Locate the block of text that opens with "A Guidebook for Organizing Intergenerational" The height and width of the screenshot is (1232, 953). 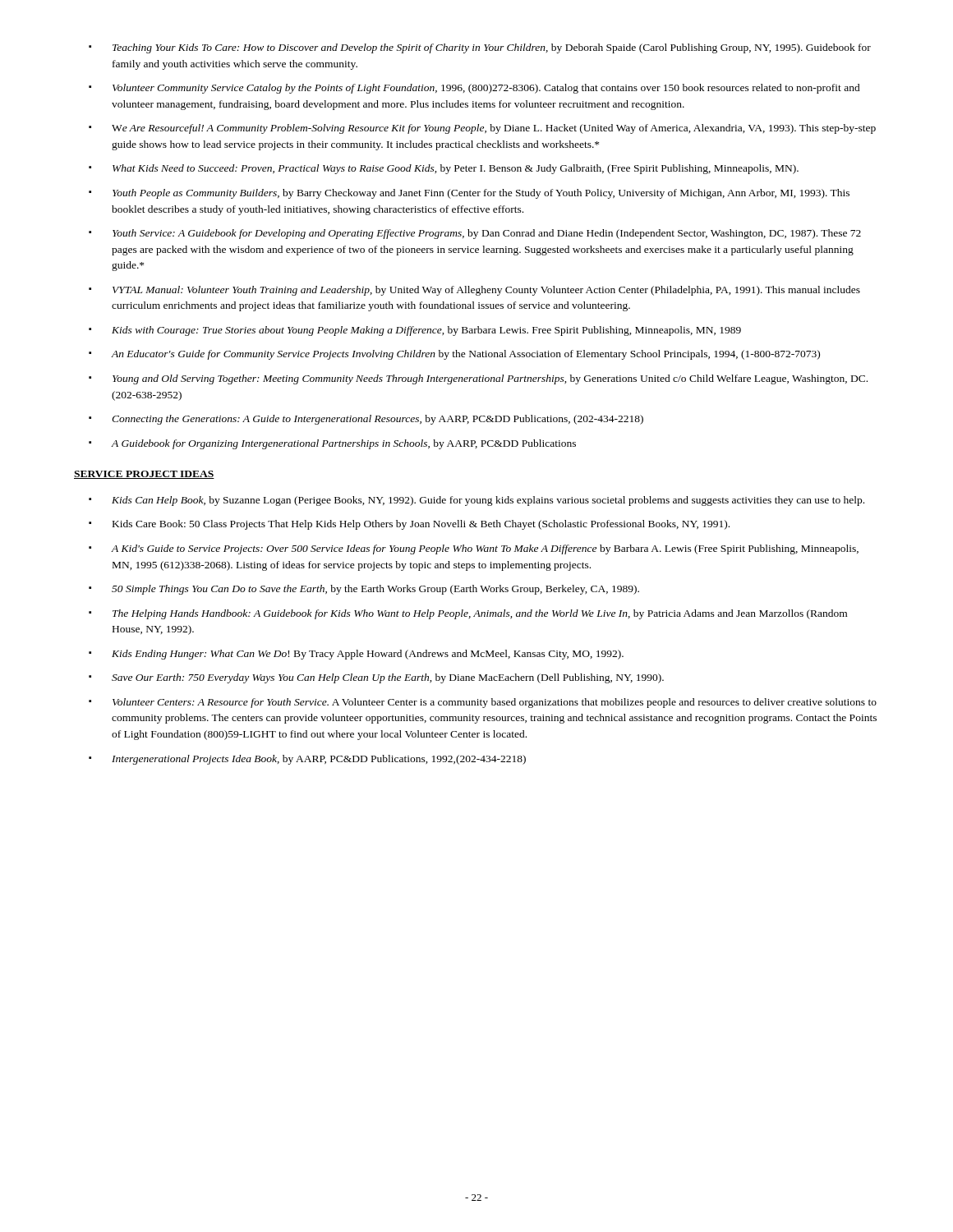click(x=488, y=443)
